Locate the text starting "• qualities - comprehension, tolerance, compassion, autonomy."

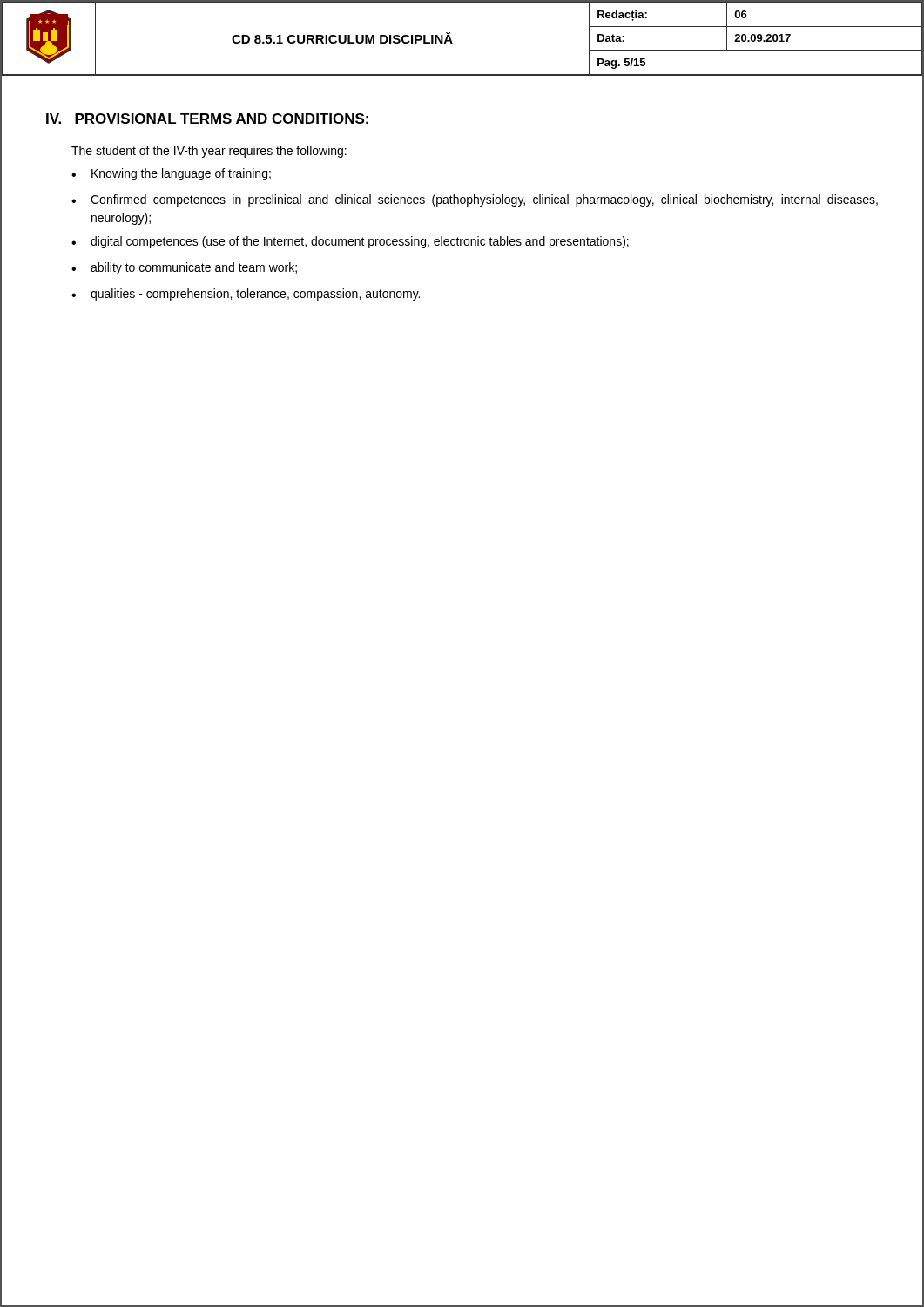(x=246, y=295)
